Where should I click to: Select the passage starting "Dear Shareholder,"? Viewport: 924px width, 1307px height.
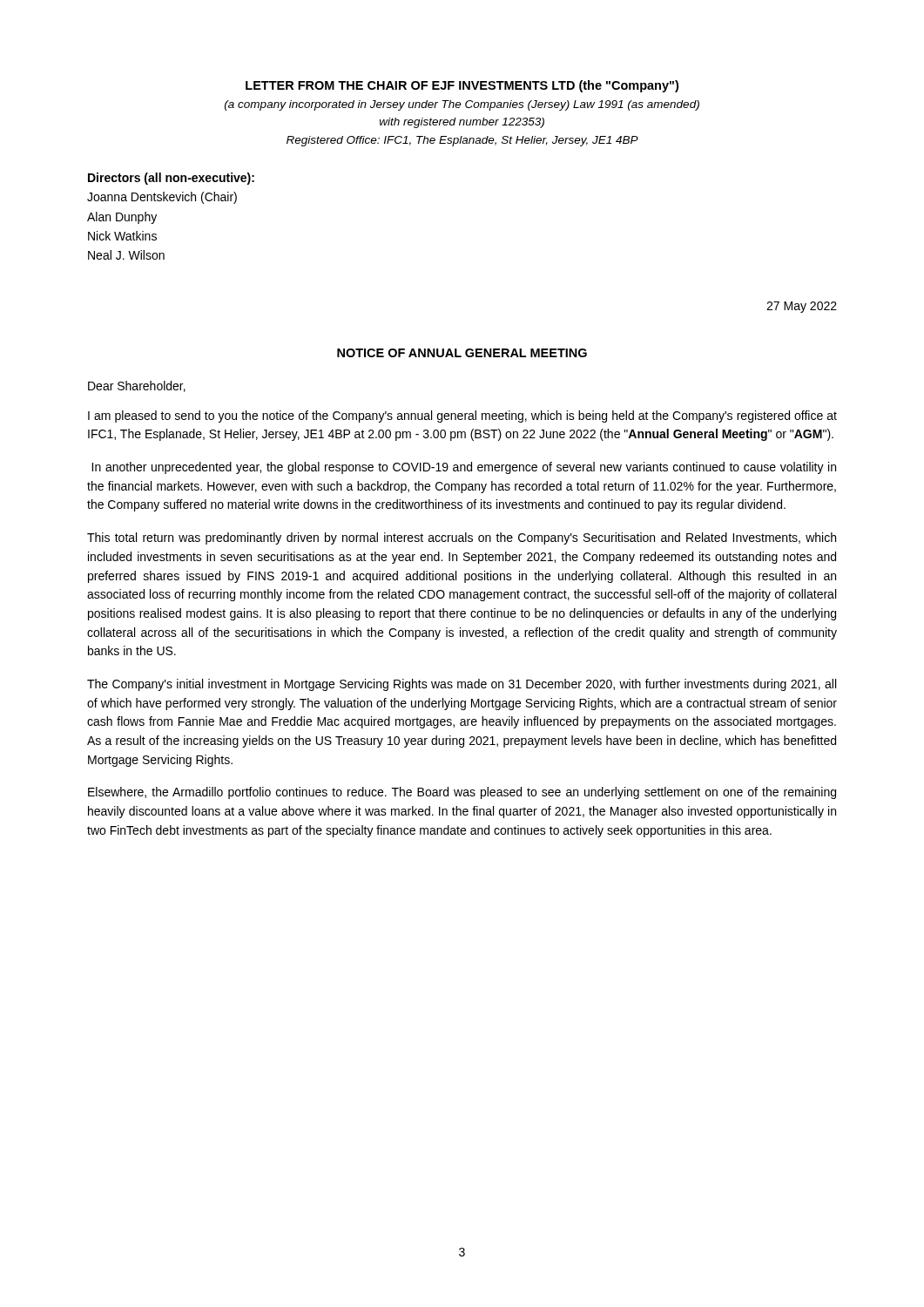(x=137, y=386)
